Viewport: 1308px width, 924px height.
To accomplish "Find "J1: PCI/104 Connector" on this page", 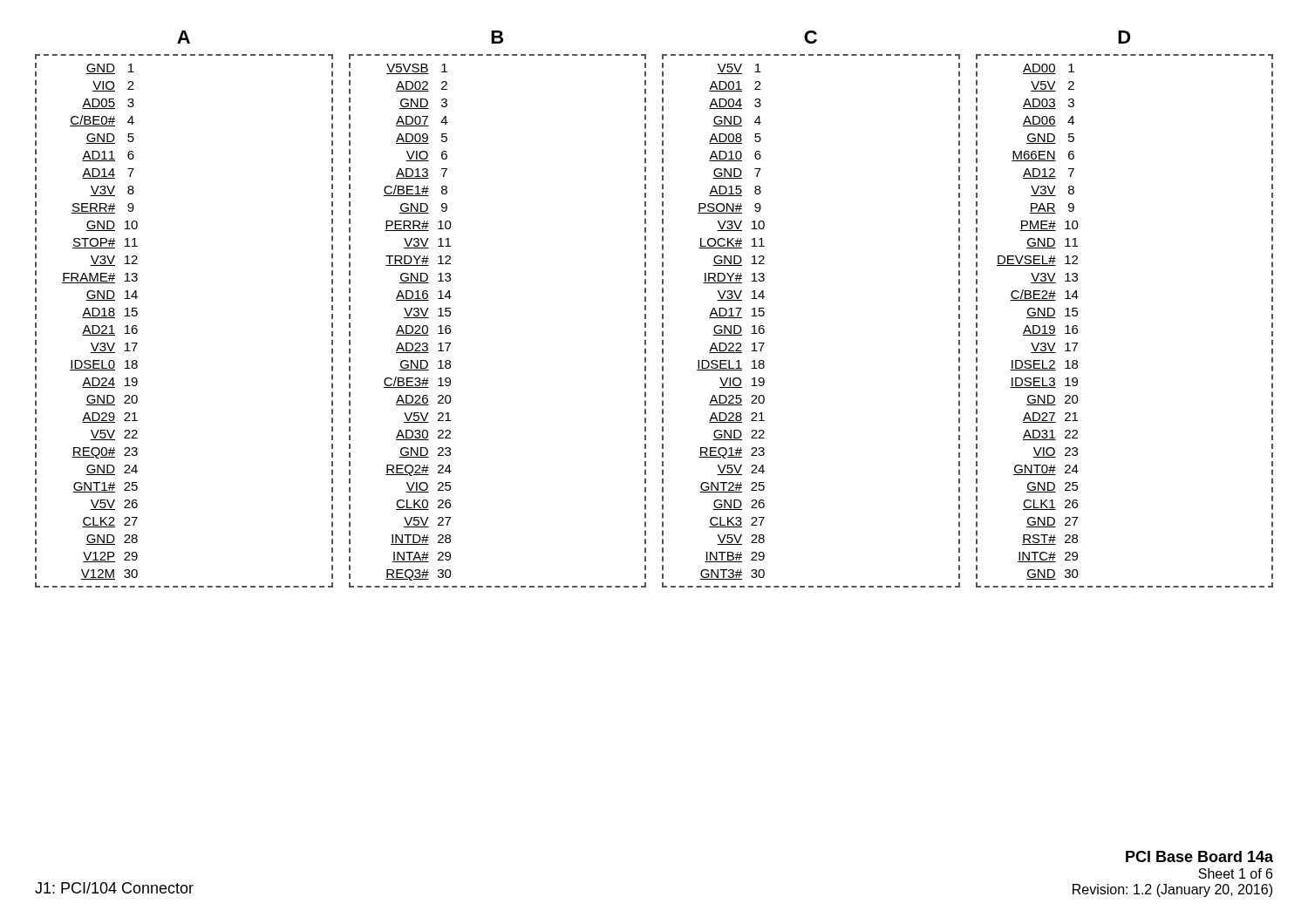I will point(114,888).
